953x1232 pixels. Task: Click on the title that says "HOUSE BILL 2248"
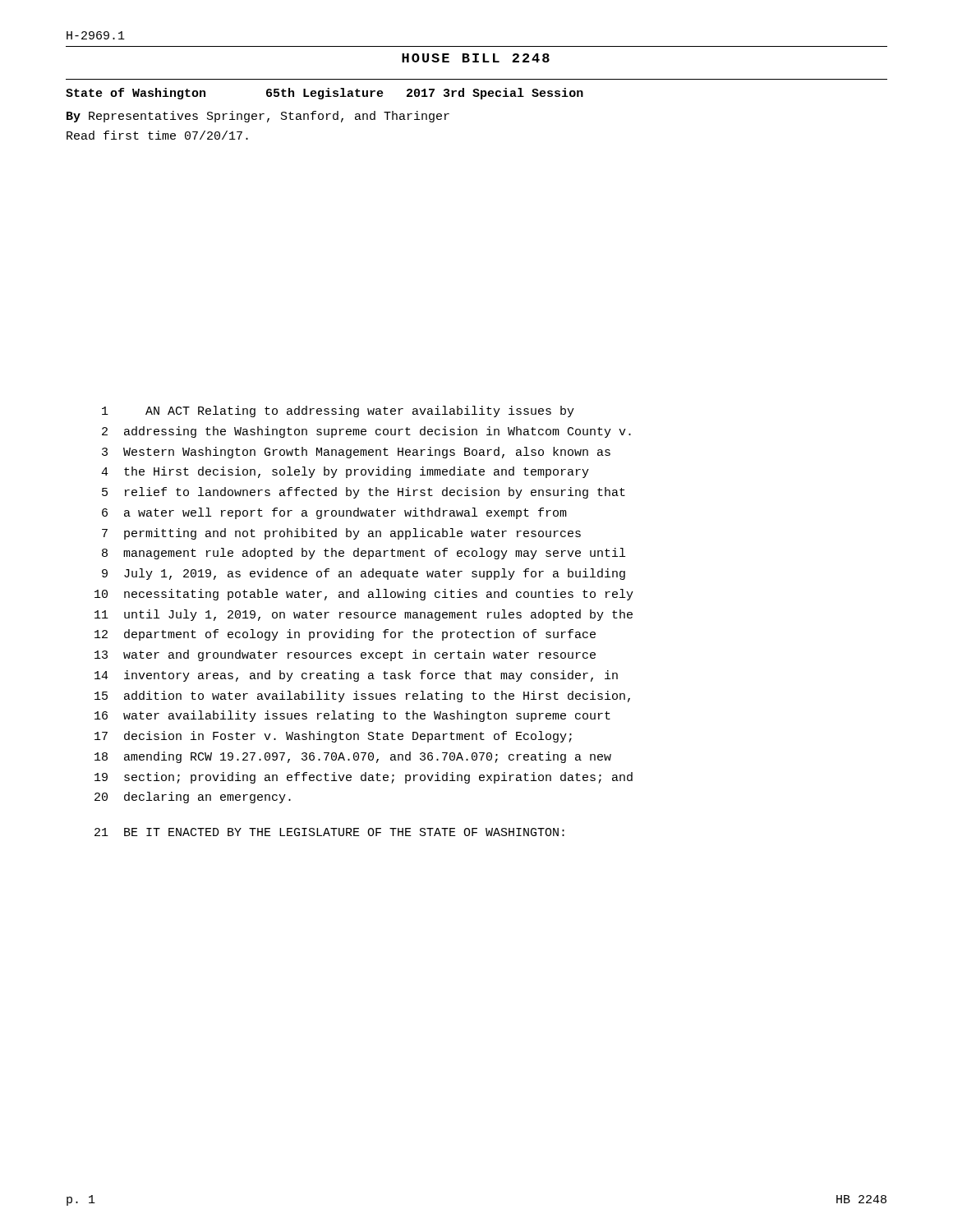(476, 59)
